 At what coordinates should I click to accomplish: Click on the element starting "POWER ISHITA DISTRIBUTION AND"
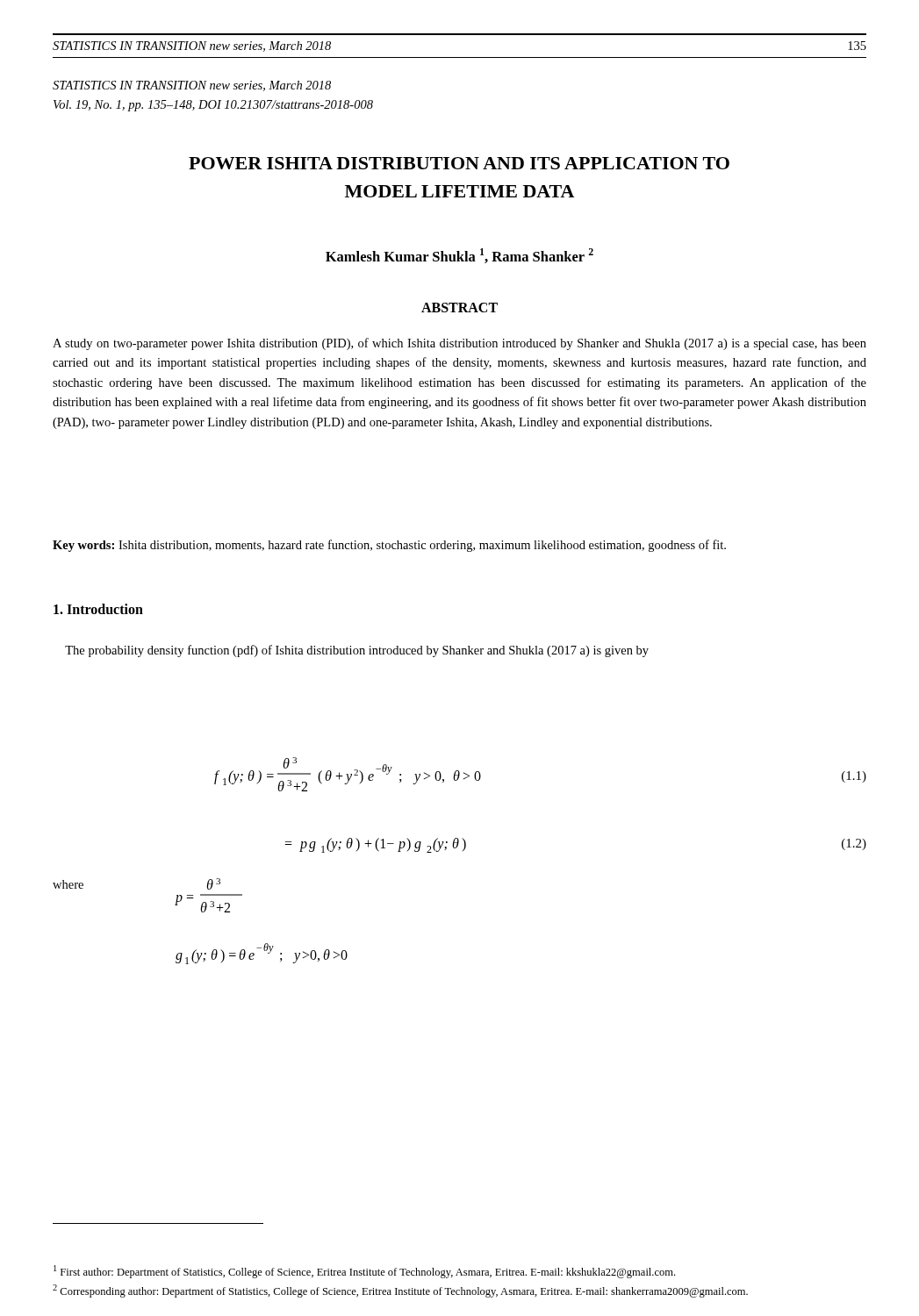tap(459, 177)
